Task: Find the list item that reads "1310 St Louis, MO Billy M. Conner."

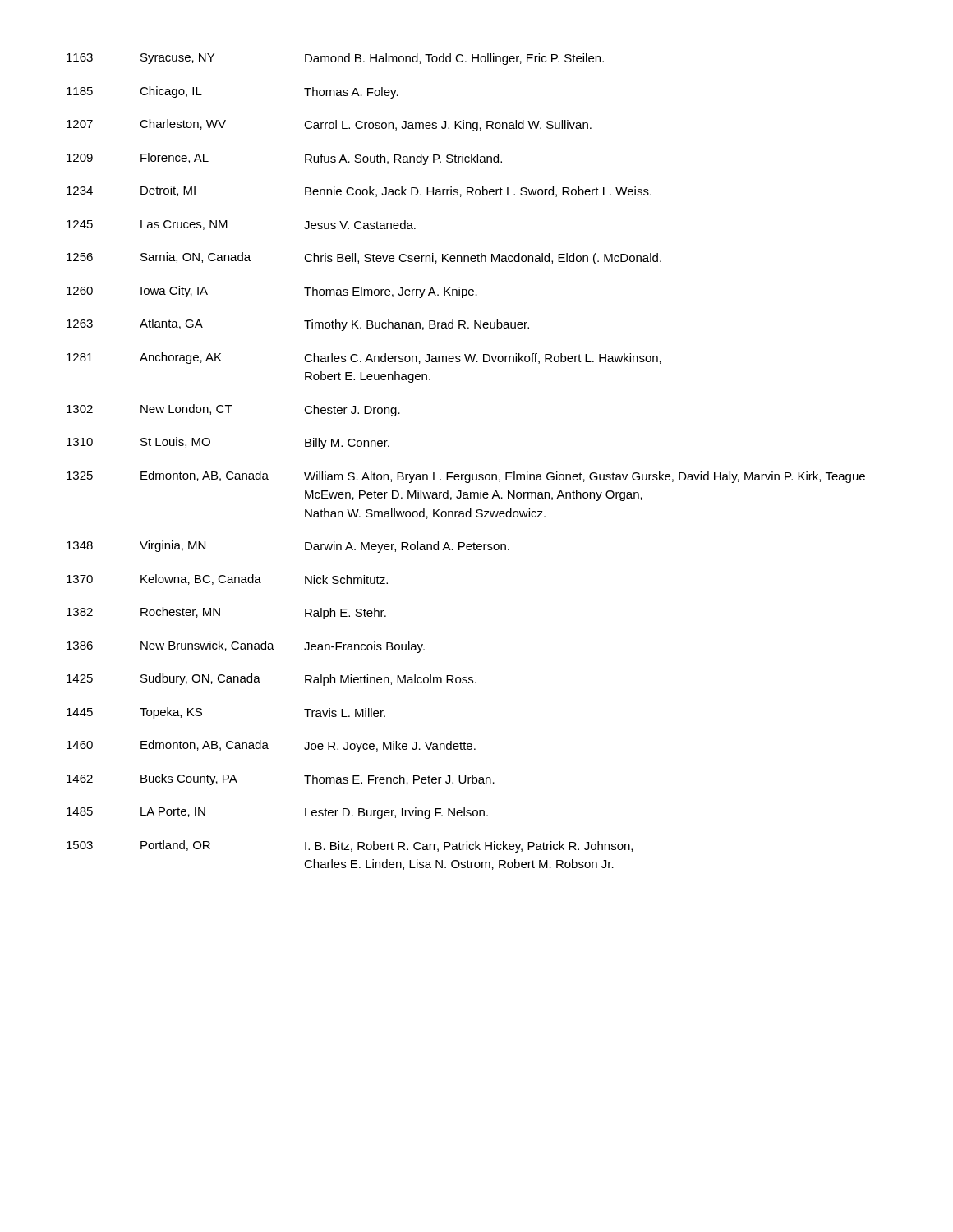Action: 76,442
